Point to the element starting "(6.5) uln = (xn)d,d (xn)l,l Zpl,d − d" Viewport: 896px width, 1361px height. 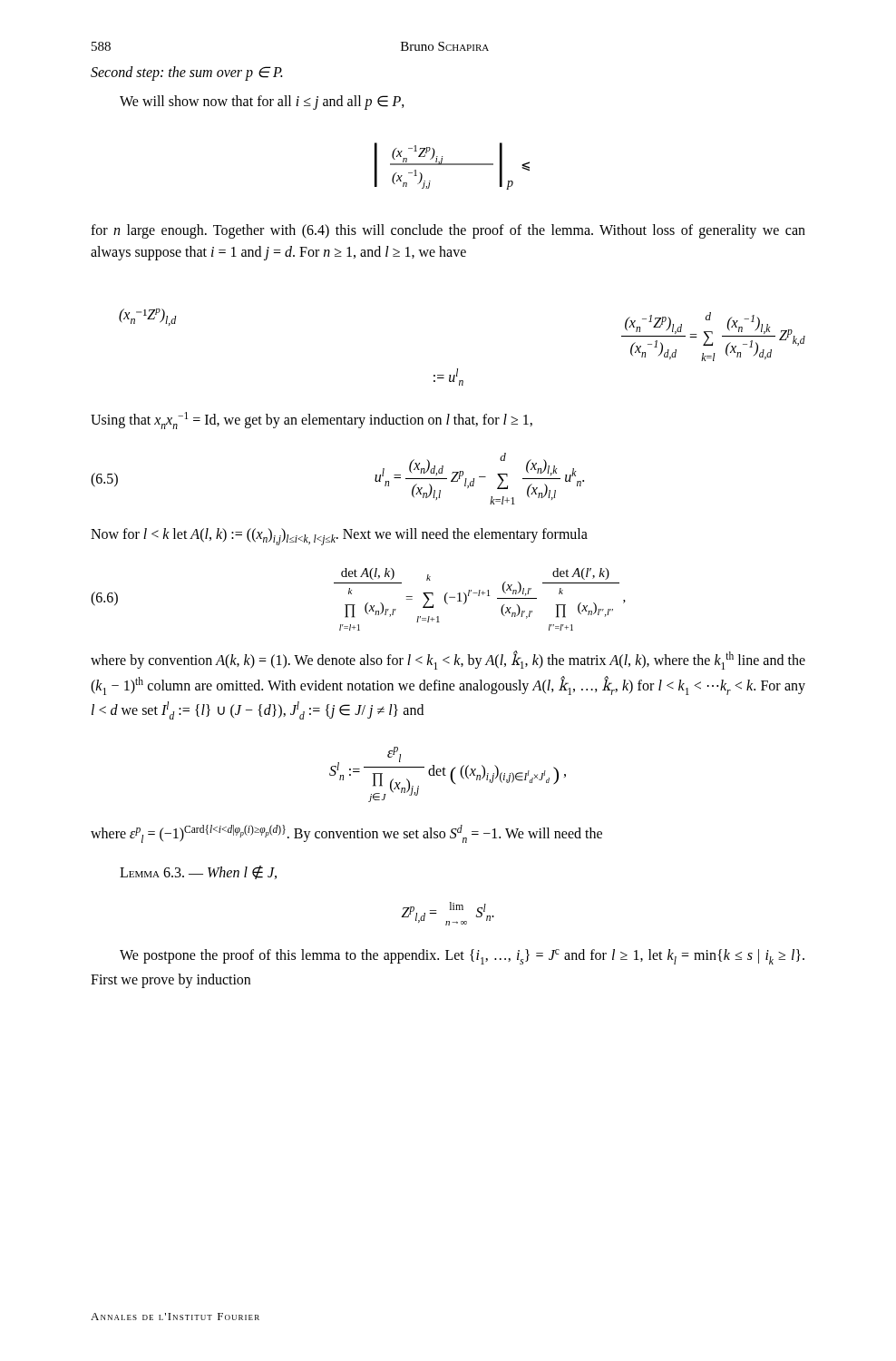pyautogui.click(x=448, y=479)
